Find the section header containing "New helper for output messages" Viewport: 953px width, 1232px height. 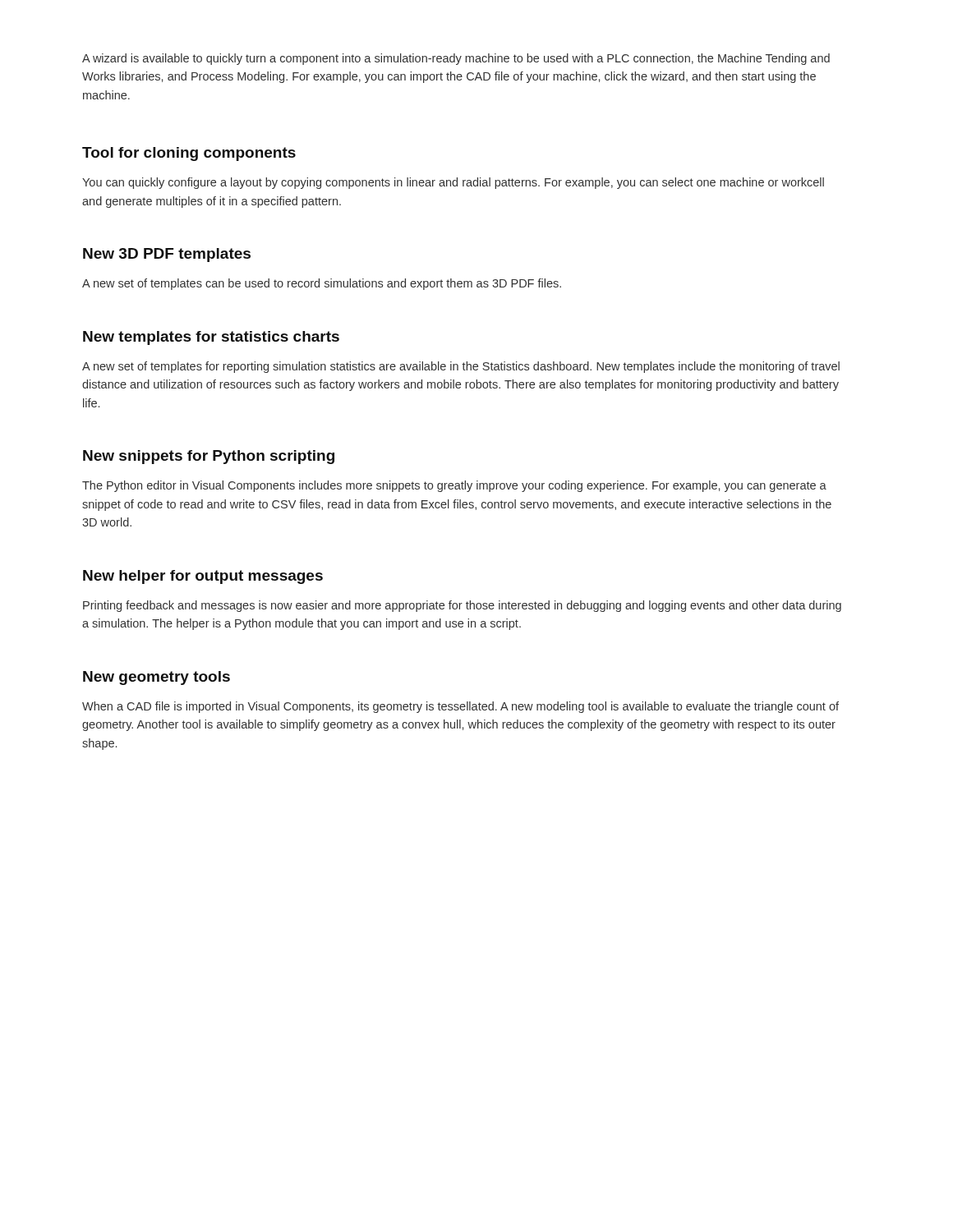click(x=203, y=575)
